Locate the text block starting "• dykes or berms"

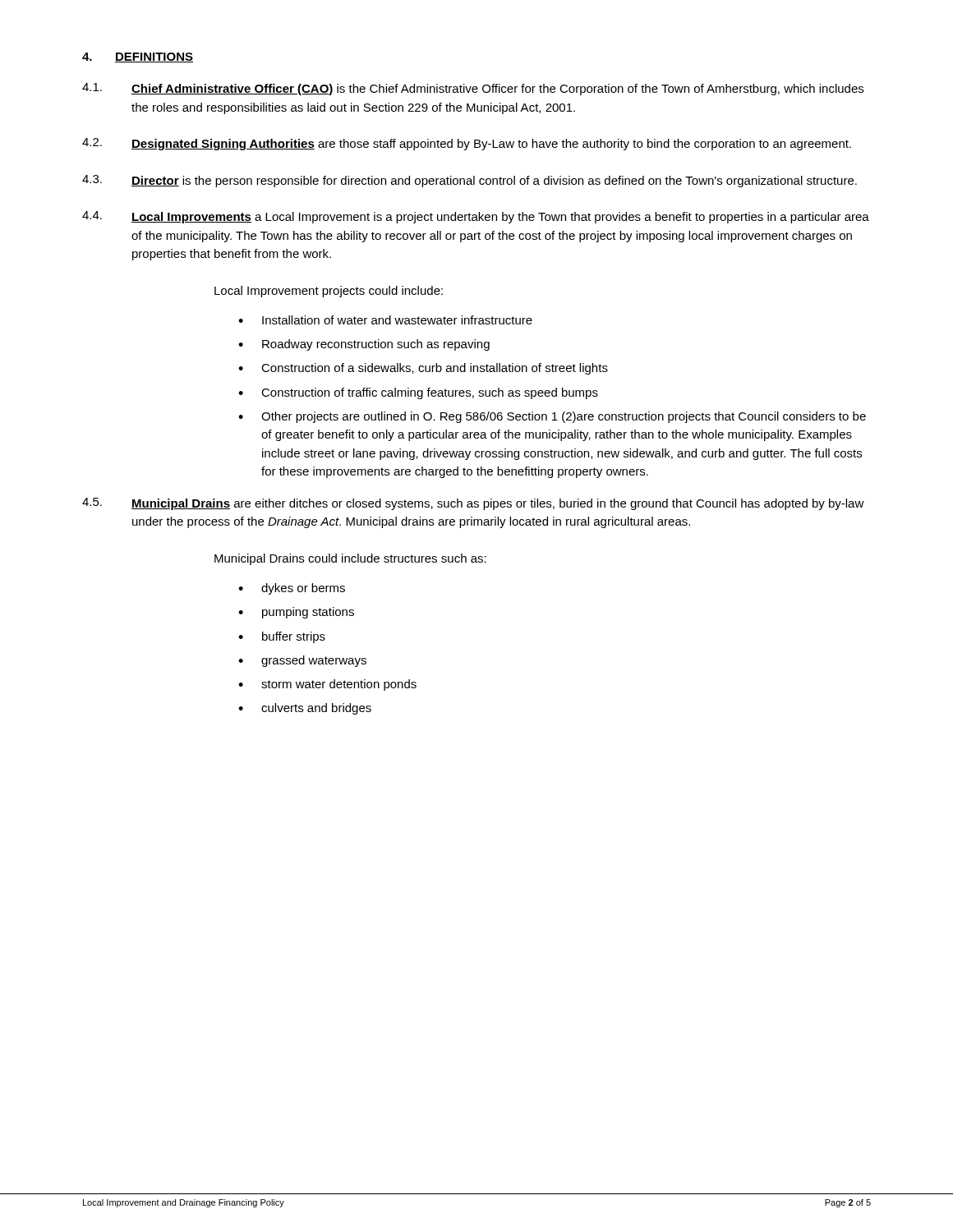coord(292,589)
